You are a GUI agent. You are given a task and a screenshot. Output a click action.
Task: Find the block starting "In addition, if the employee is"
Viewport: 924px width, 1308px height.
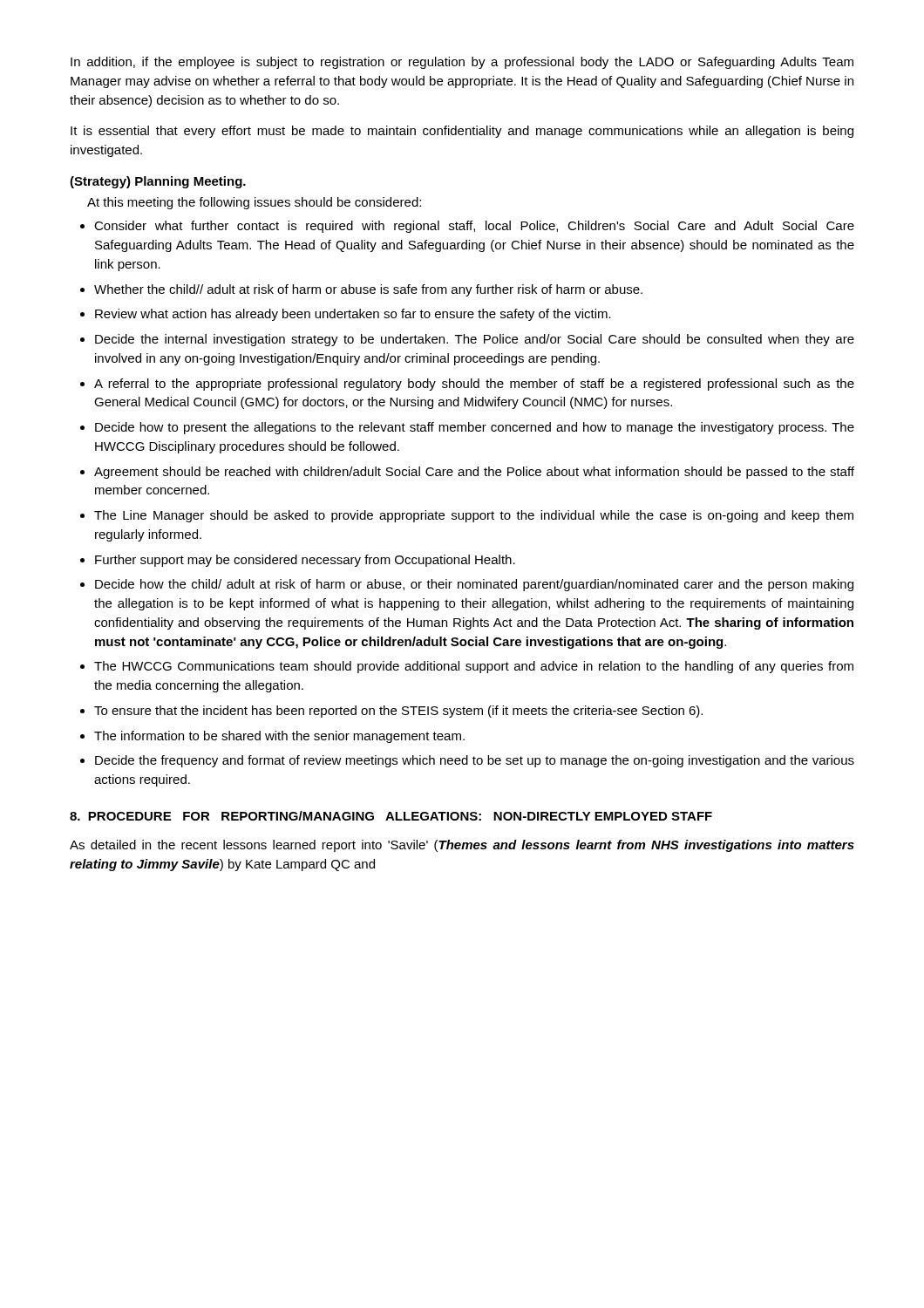pyautogui.click(x=462, y=81)
